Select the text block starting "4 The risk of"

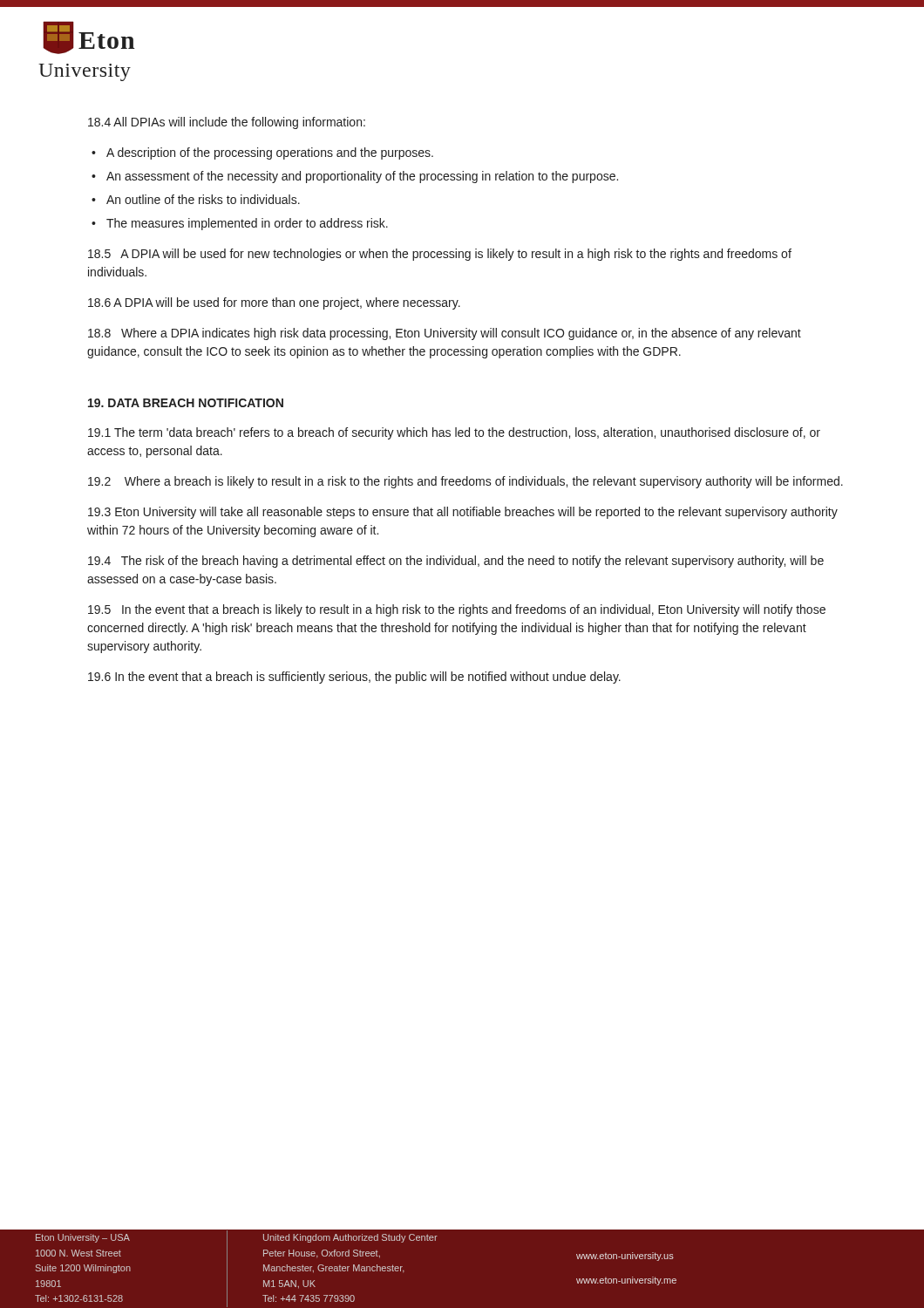tap(456, 570)
